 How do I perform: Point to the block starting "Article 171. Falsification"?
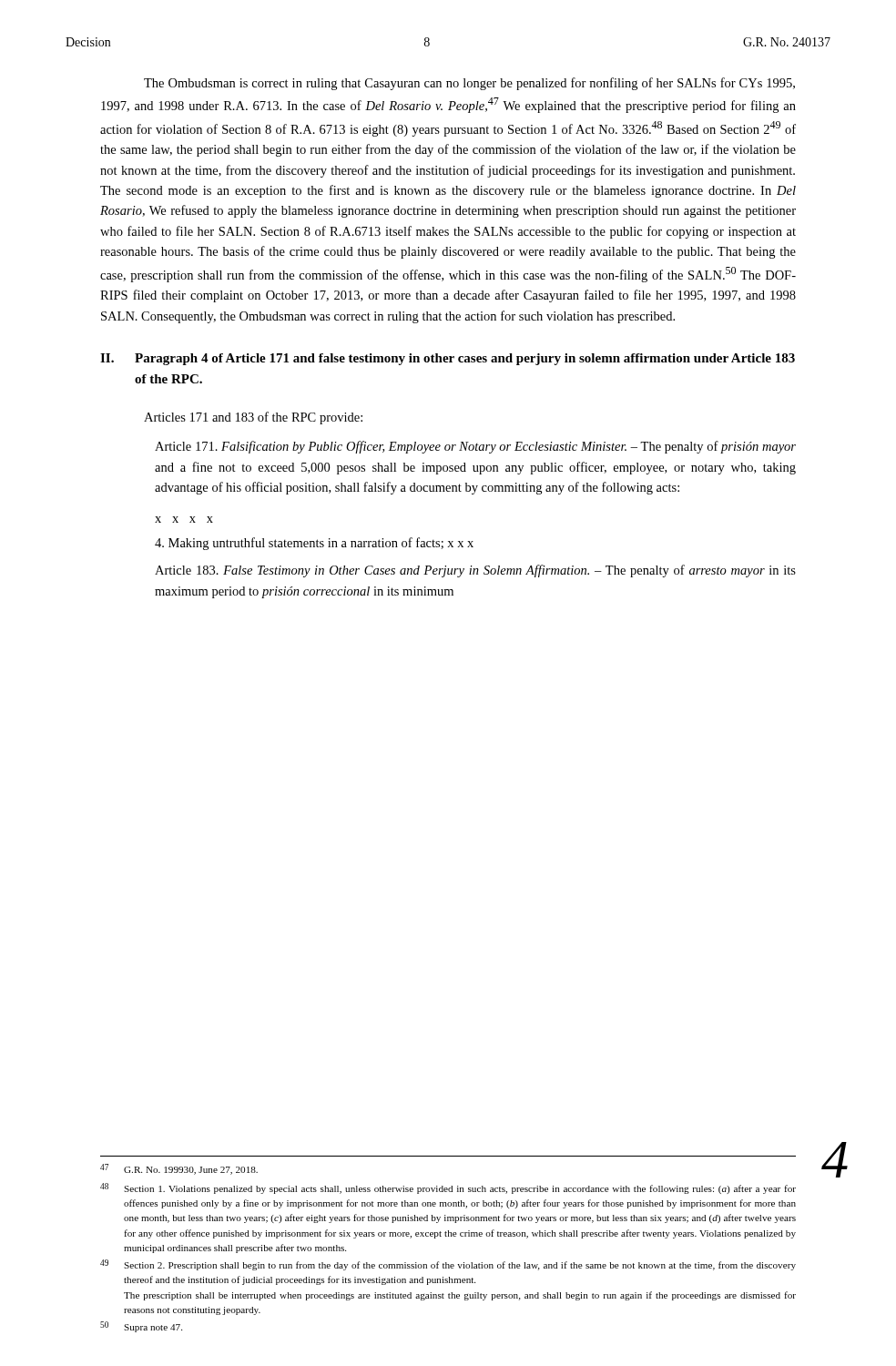point(475,467)
